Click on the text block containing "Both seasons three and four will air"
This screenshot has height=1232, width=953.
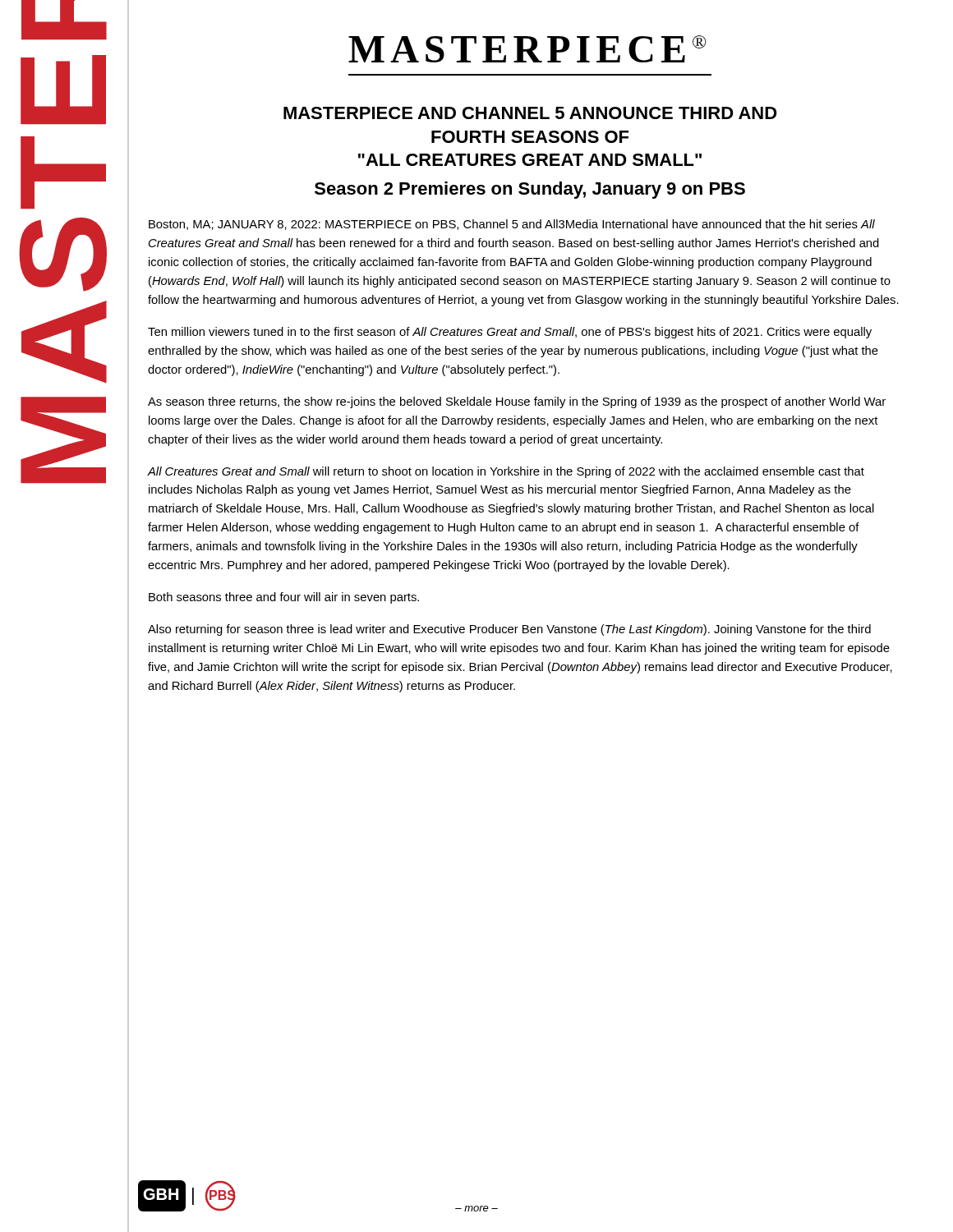[x=284, y=598]
